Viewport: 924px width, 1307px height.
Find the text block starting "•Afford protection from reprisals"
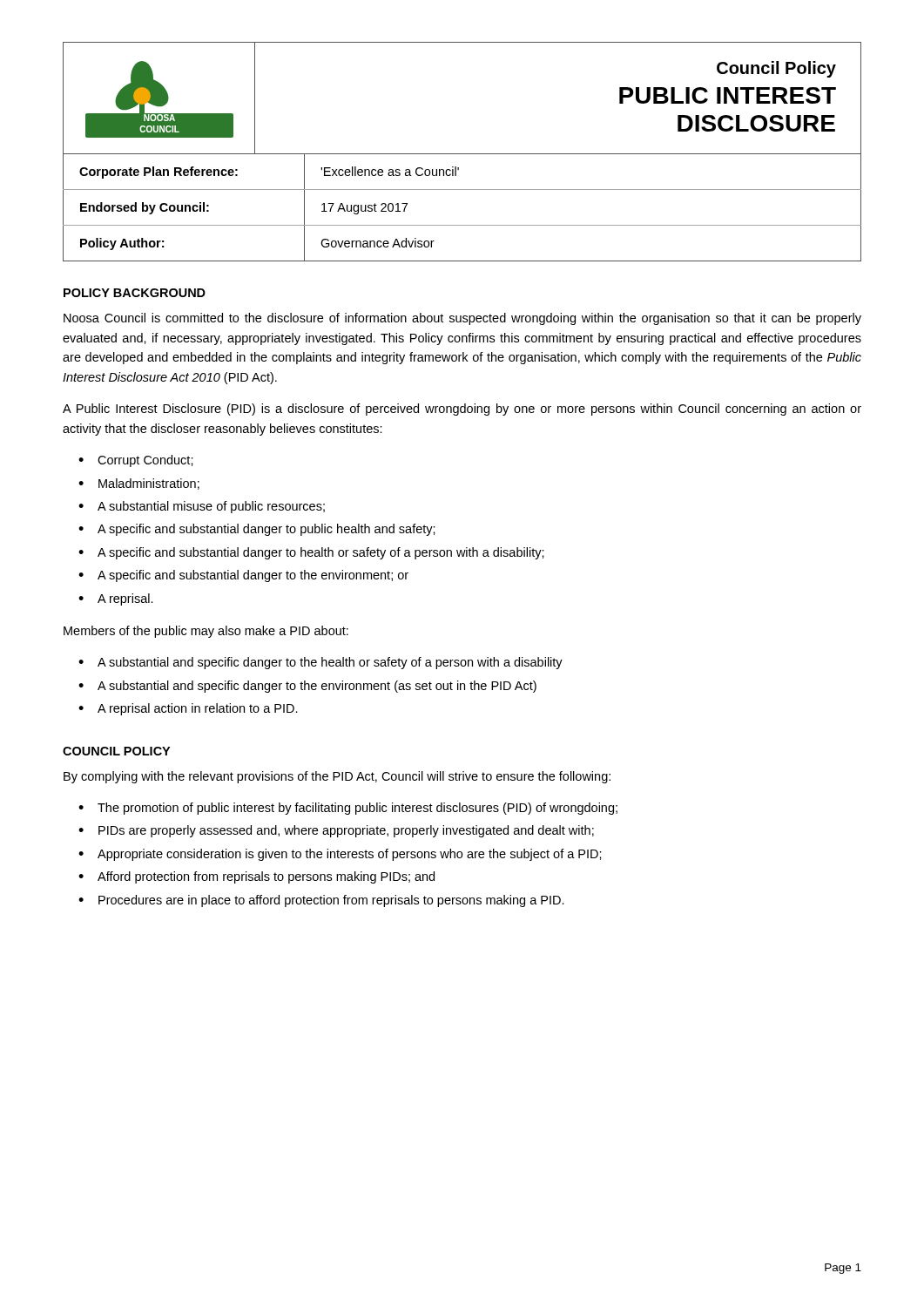[x=256, y=877]
